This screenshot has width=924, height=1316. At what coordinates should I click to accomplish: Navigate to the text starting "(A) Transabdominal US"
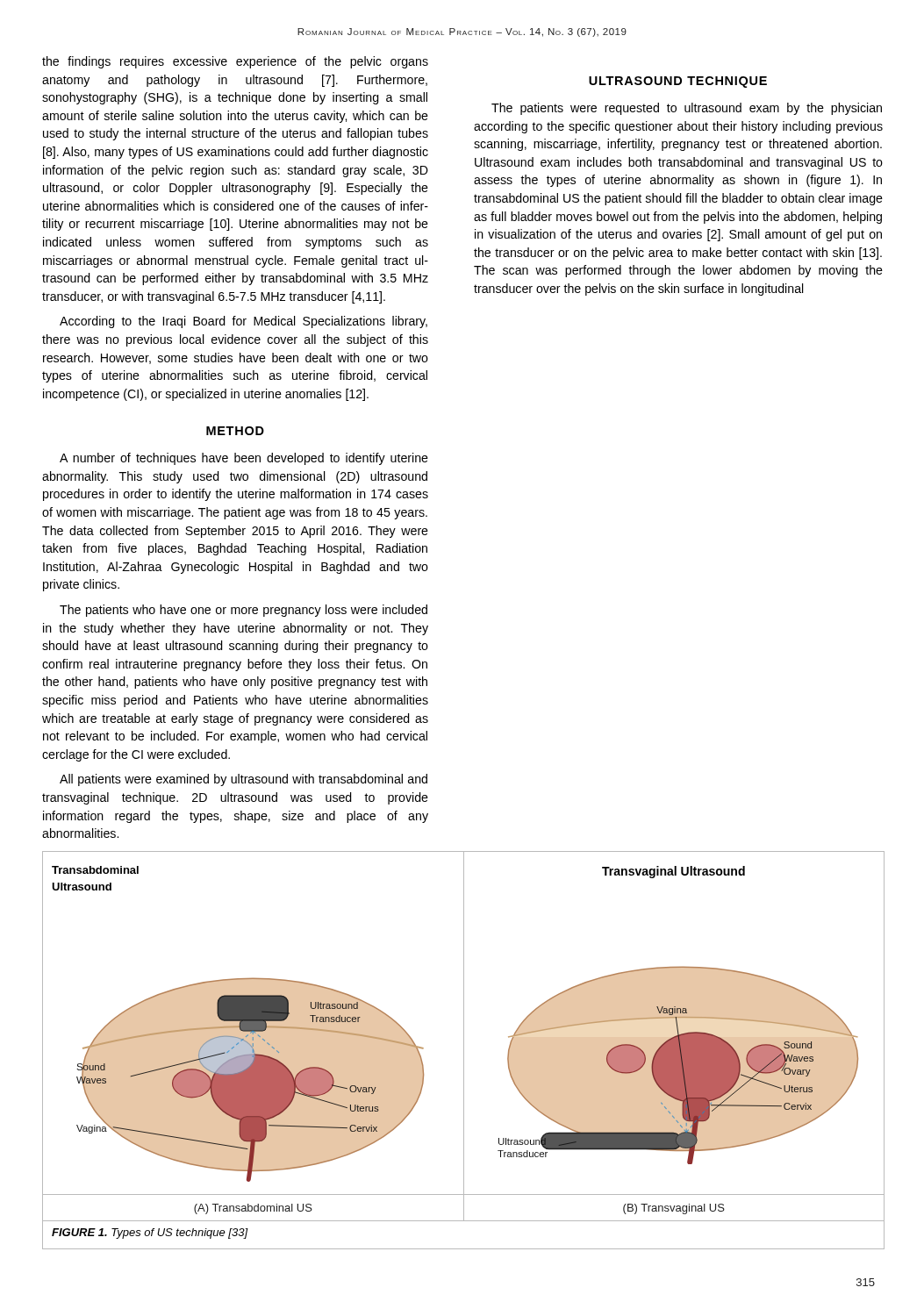coord(253,1208)
